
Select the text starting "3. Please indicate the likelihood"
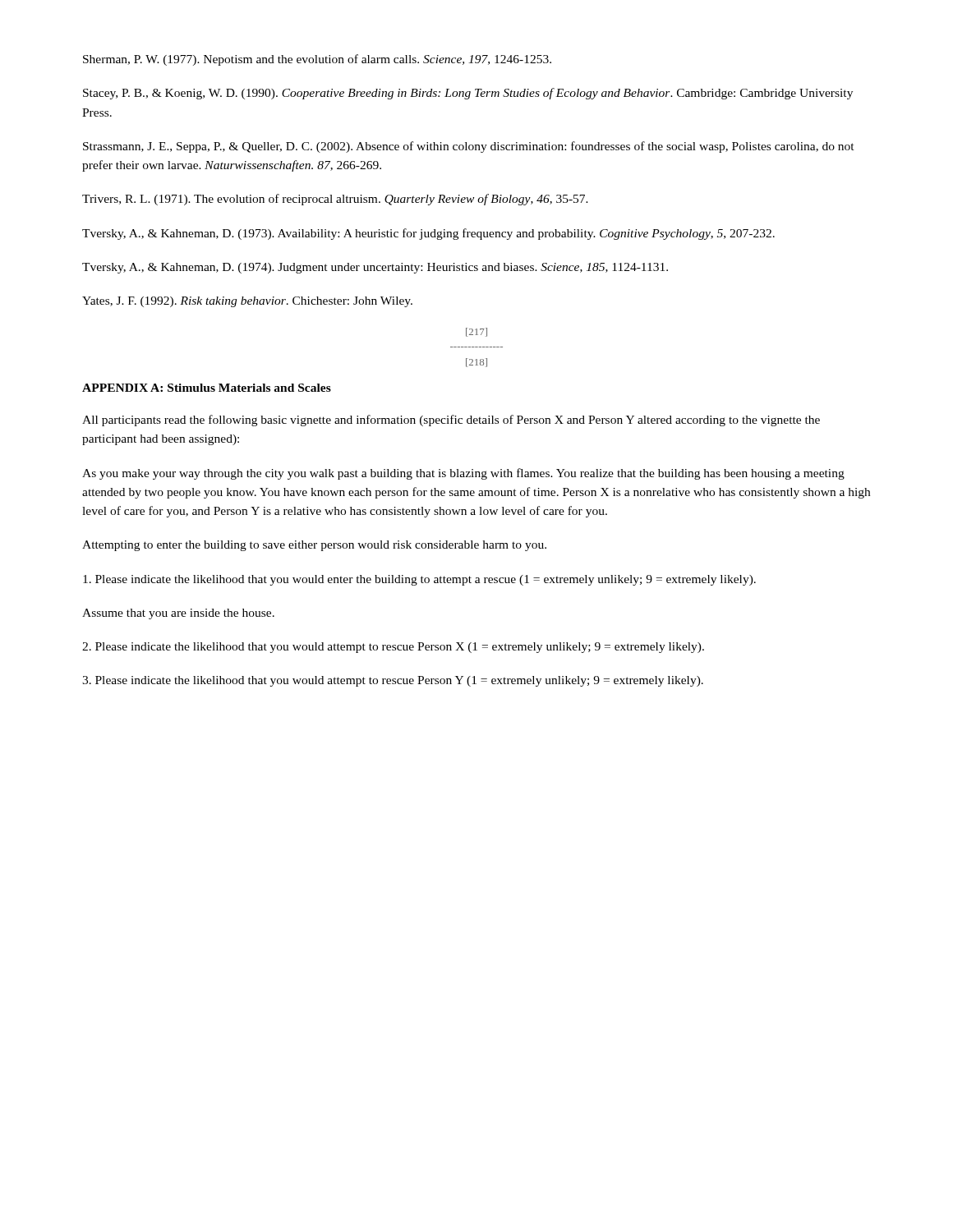[393, 680]
